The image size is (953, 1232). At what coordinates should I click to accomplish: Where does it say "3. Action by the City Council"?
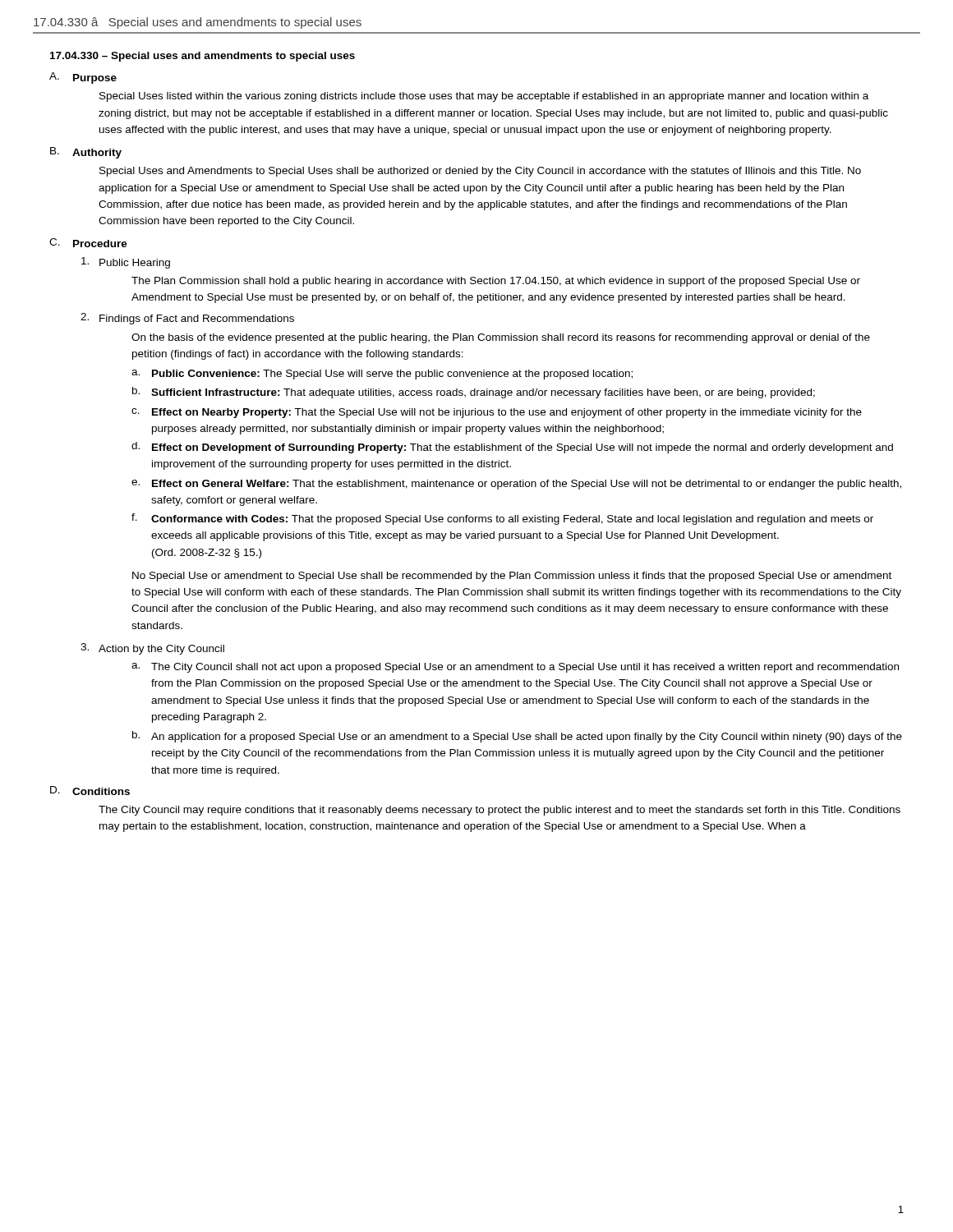tap(152, 649)
